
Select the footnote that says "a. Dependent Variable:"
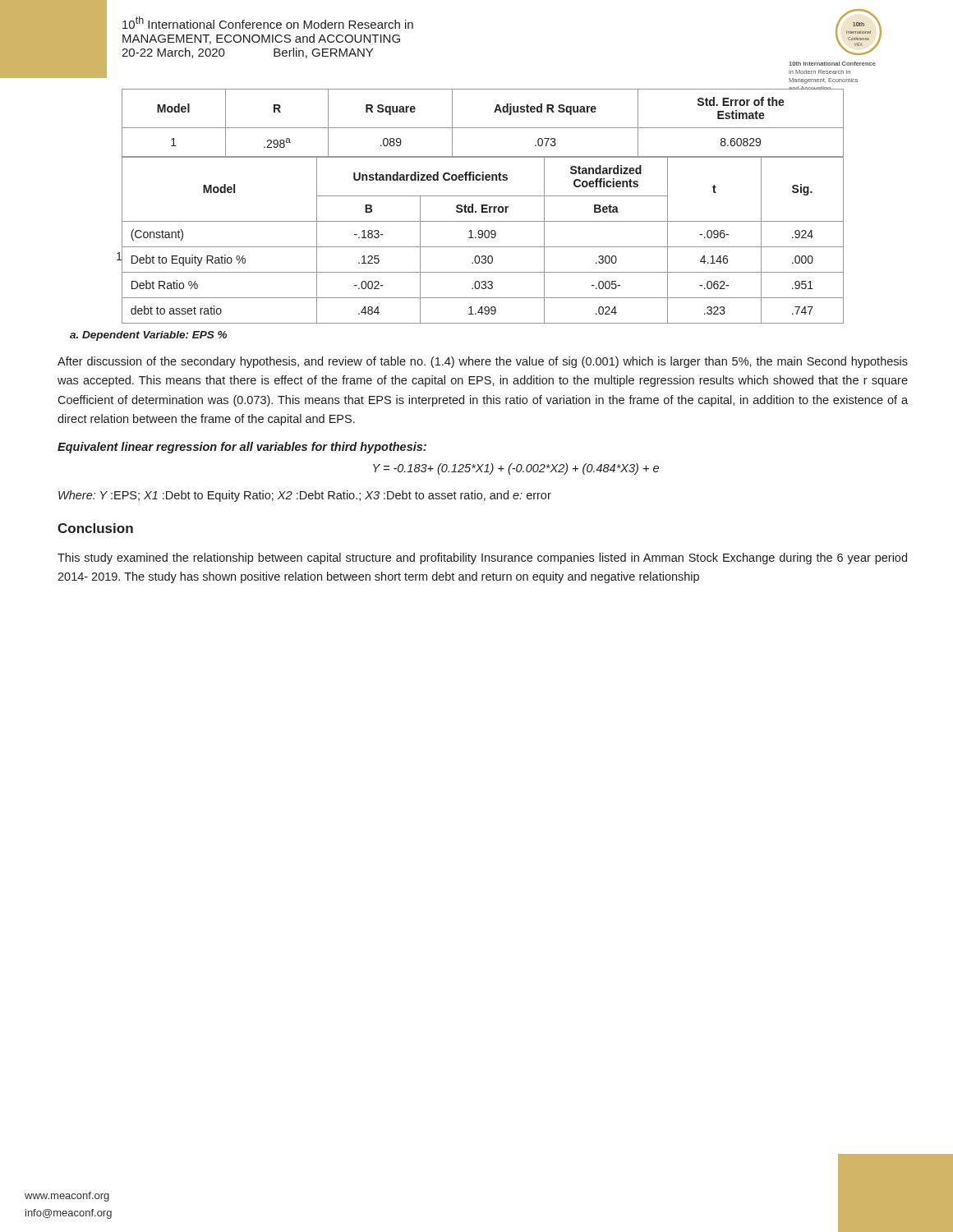(x=483, y=334)
